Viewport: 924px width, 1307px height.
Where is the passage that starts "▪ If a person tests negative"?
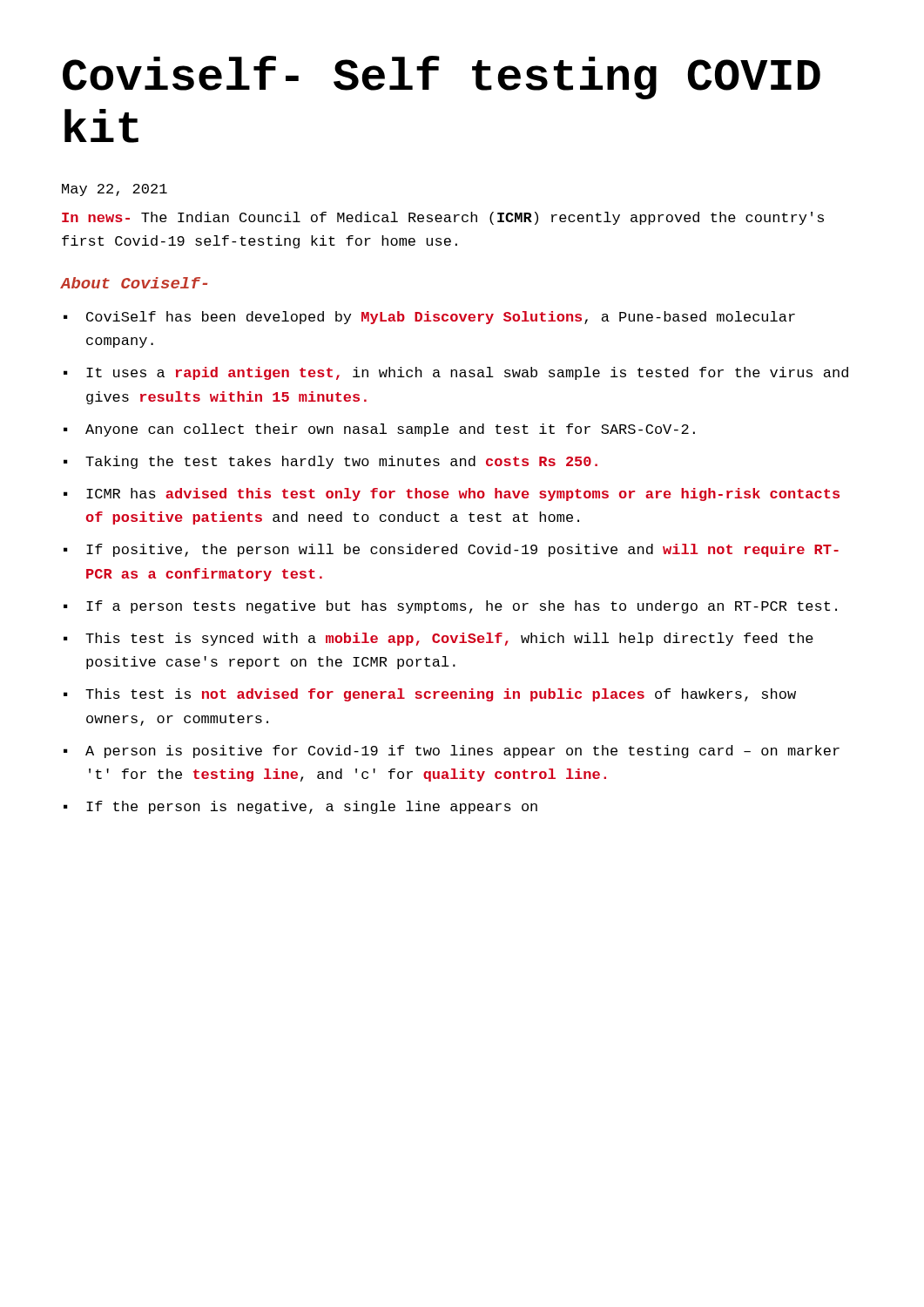(x=462, y=607)
